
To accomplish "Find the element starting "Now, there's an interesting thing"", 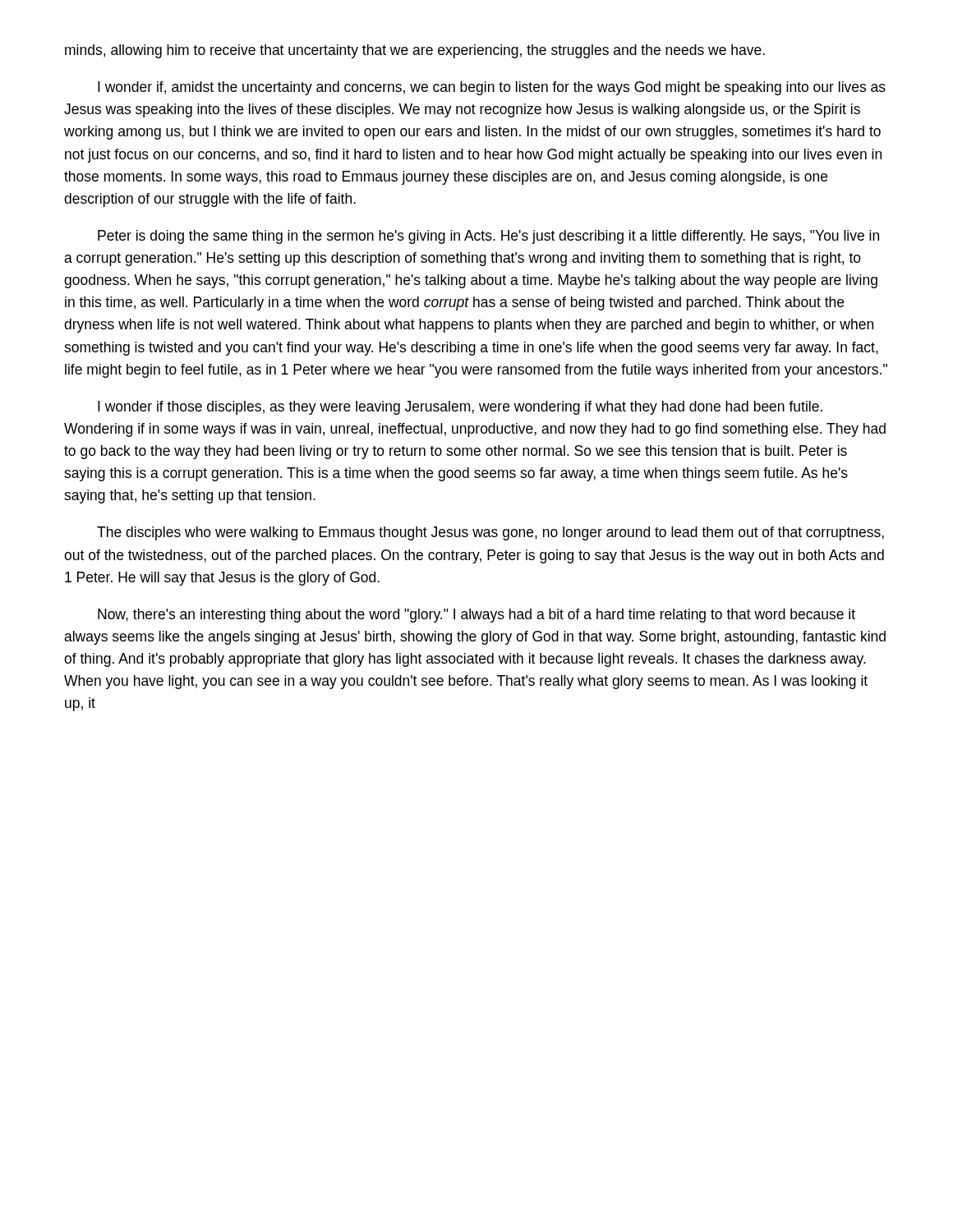I will (476, 659).
